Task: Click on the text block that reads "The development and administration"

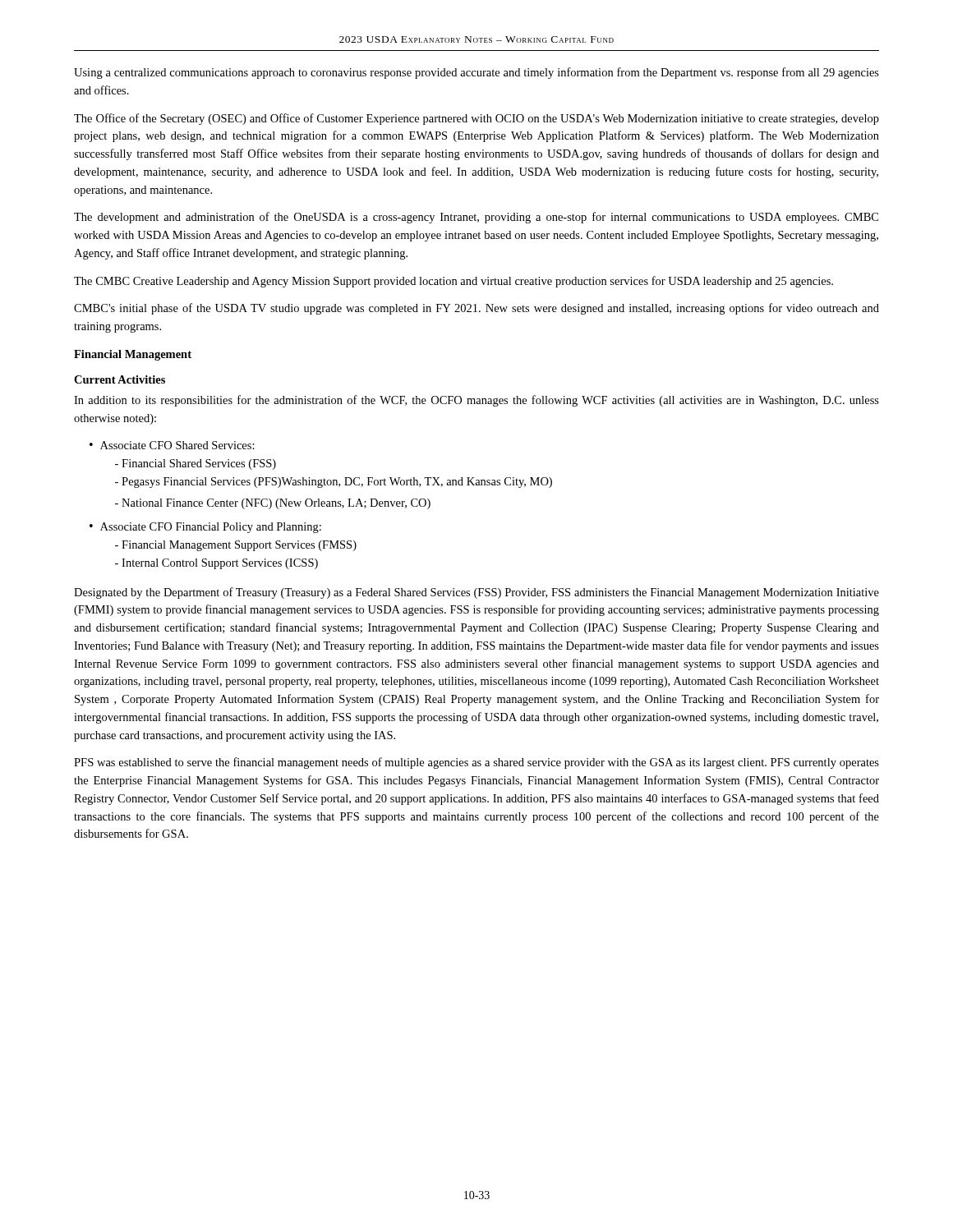Action: coord(476,235)
